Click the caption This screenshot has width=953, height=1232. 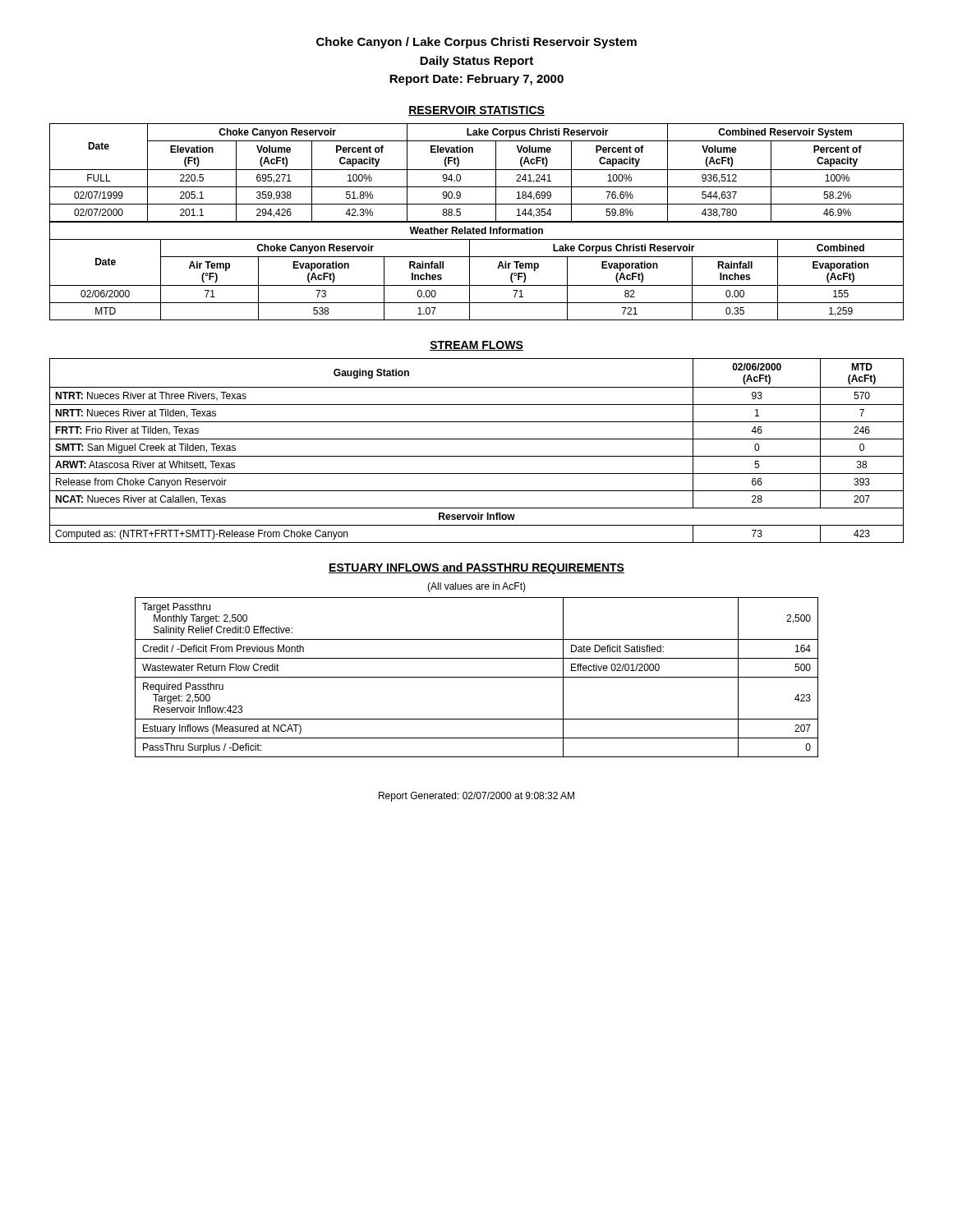(x=476, y=586)
